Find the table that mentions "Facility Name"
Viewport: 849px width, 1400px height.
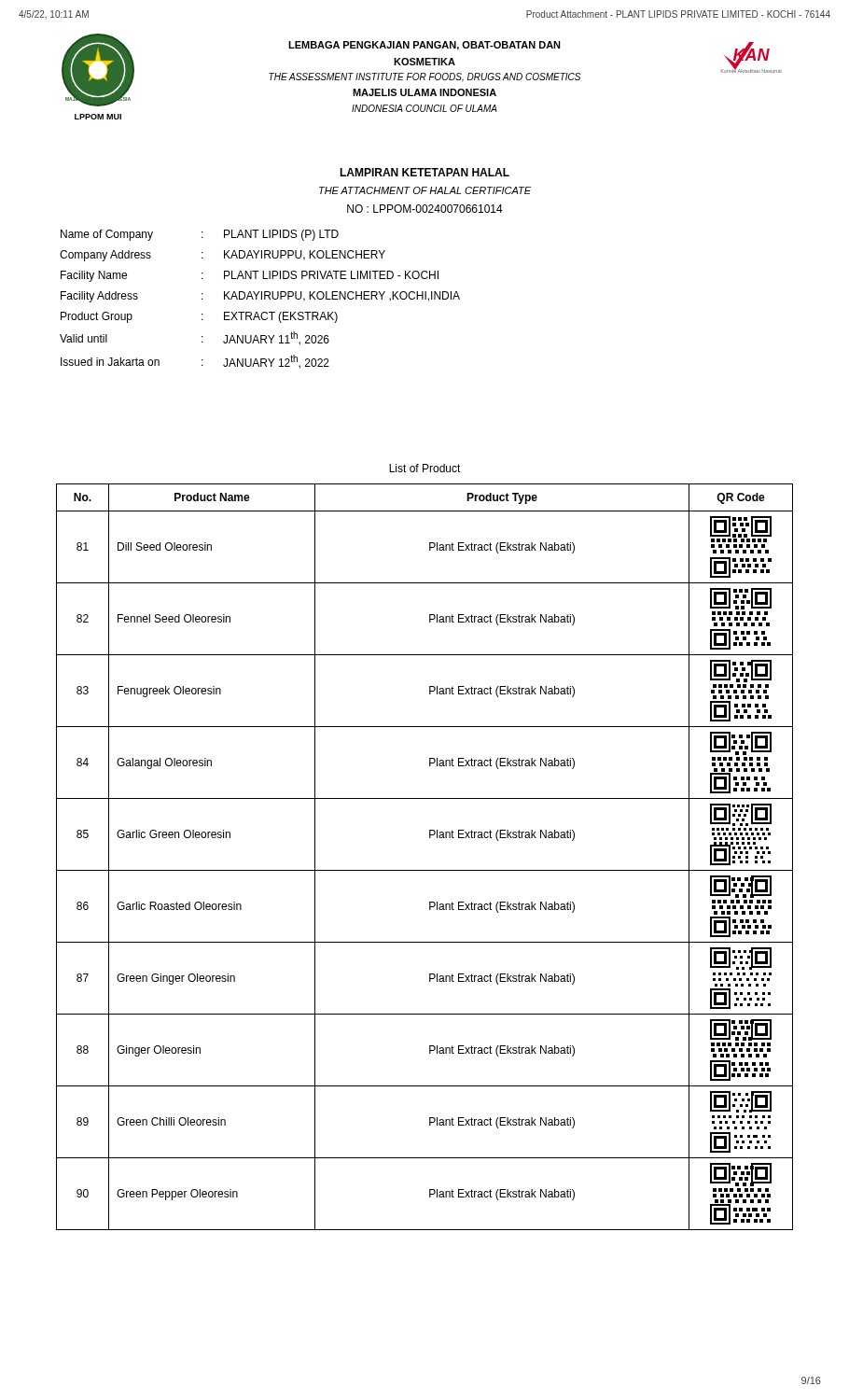coord(424,299)
